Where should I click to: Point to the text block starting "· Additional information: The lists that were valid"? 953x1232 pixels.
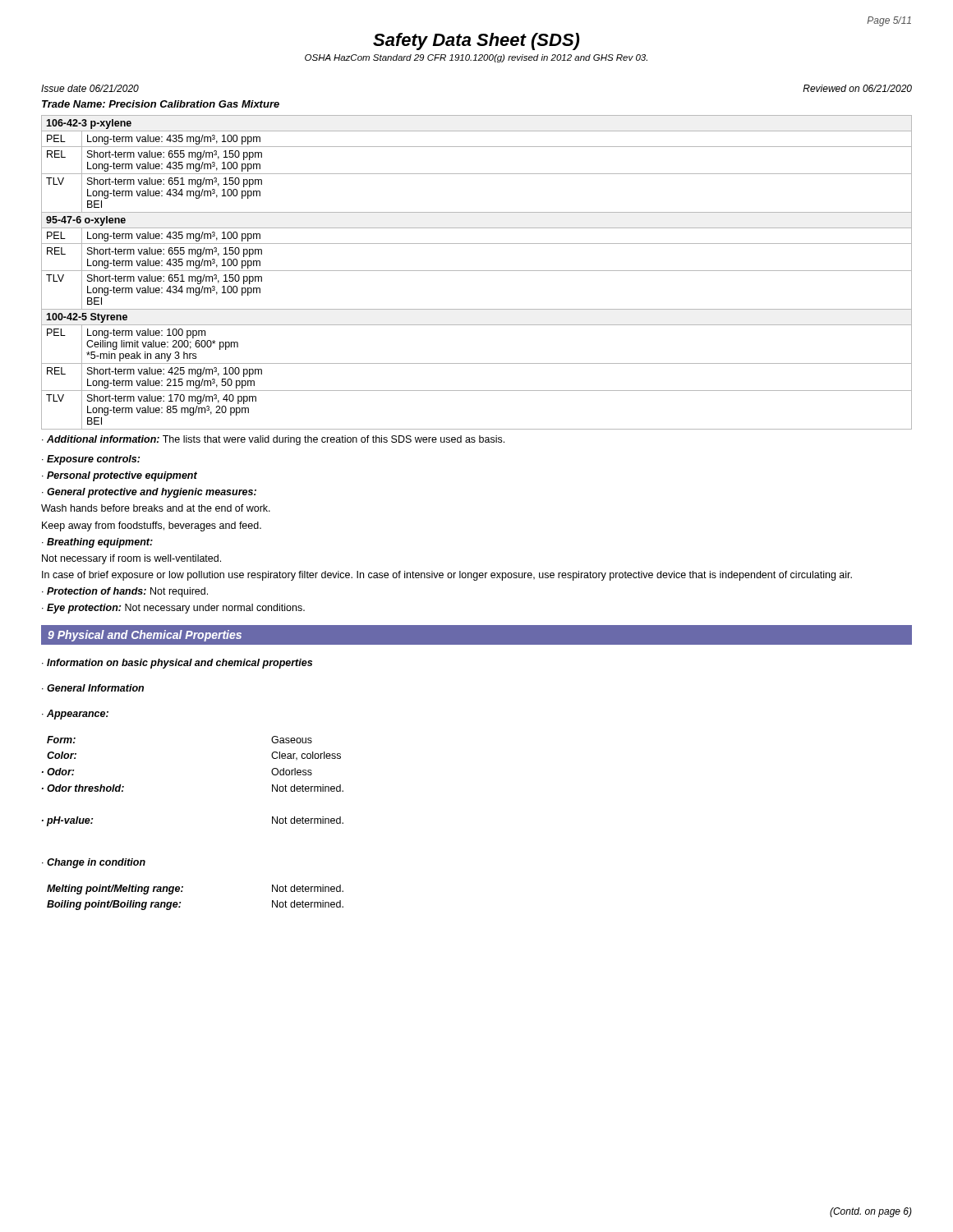pyautogui.click(x=273, y=439)
